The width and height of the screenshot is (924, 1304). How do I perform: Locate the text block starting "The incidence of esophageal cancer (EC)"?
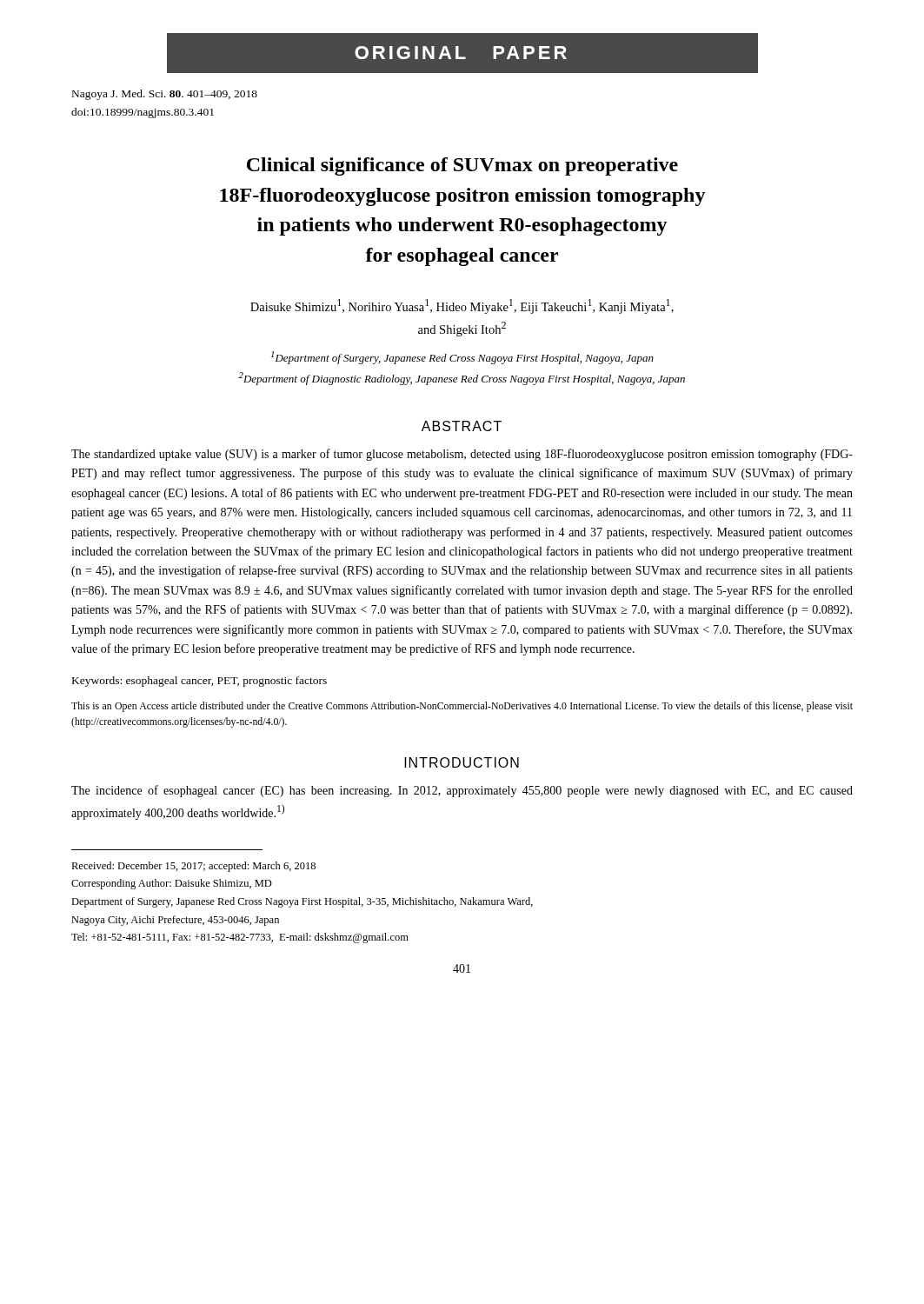coord(462,802)
